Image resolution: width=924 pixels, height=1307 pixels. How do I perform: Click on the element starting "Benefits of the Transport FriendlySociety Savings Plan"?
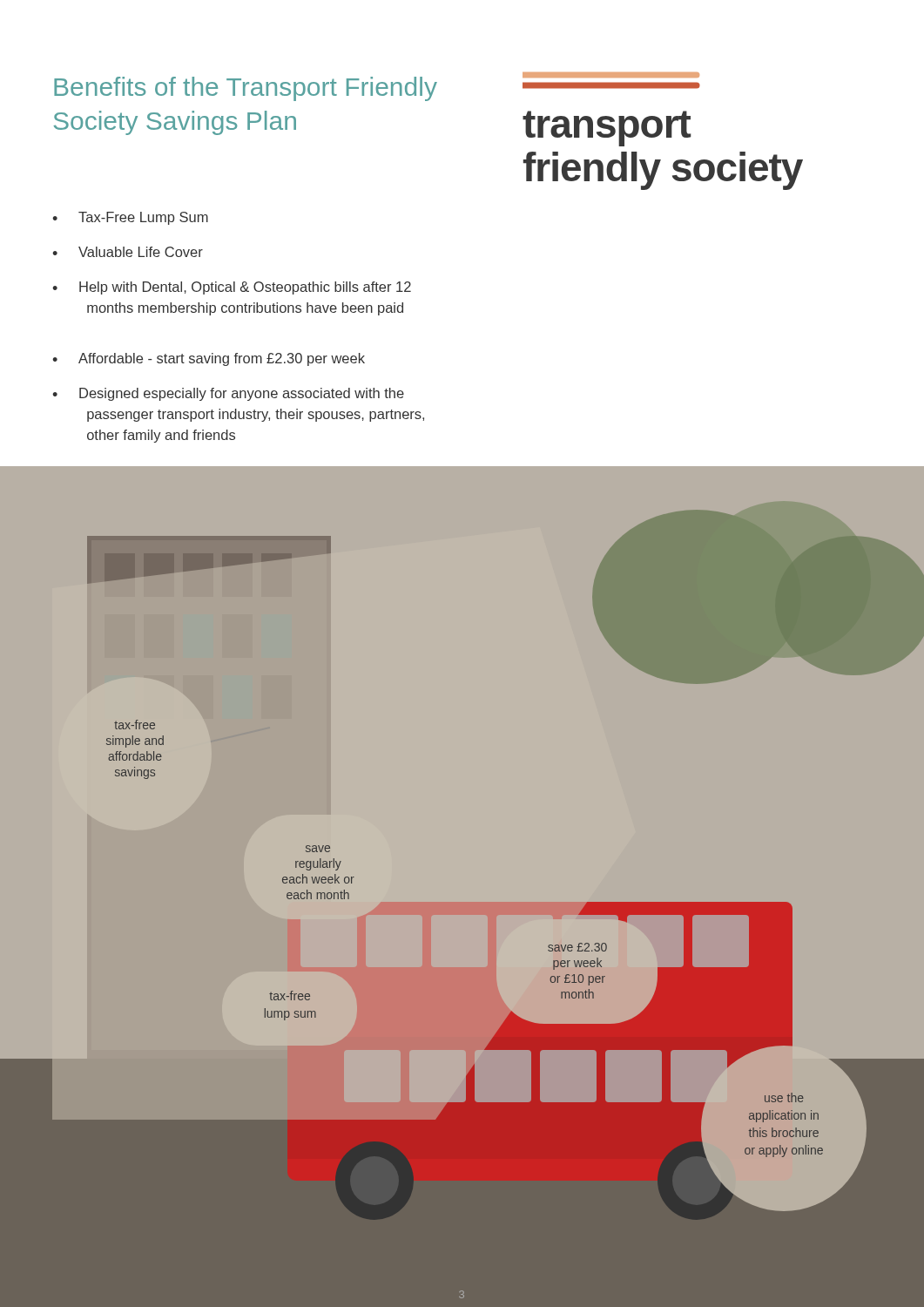coord(253,104)
